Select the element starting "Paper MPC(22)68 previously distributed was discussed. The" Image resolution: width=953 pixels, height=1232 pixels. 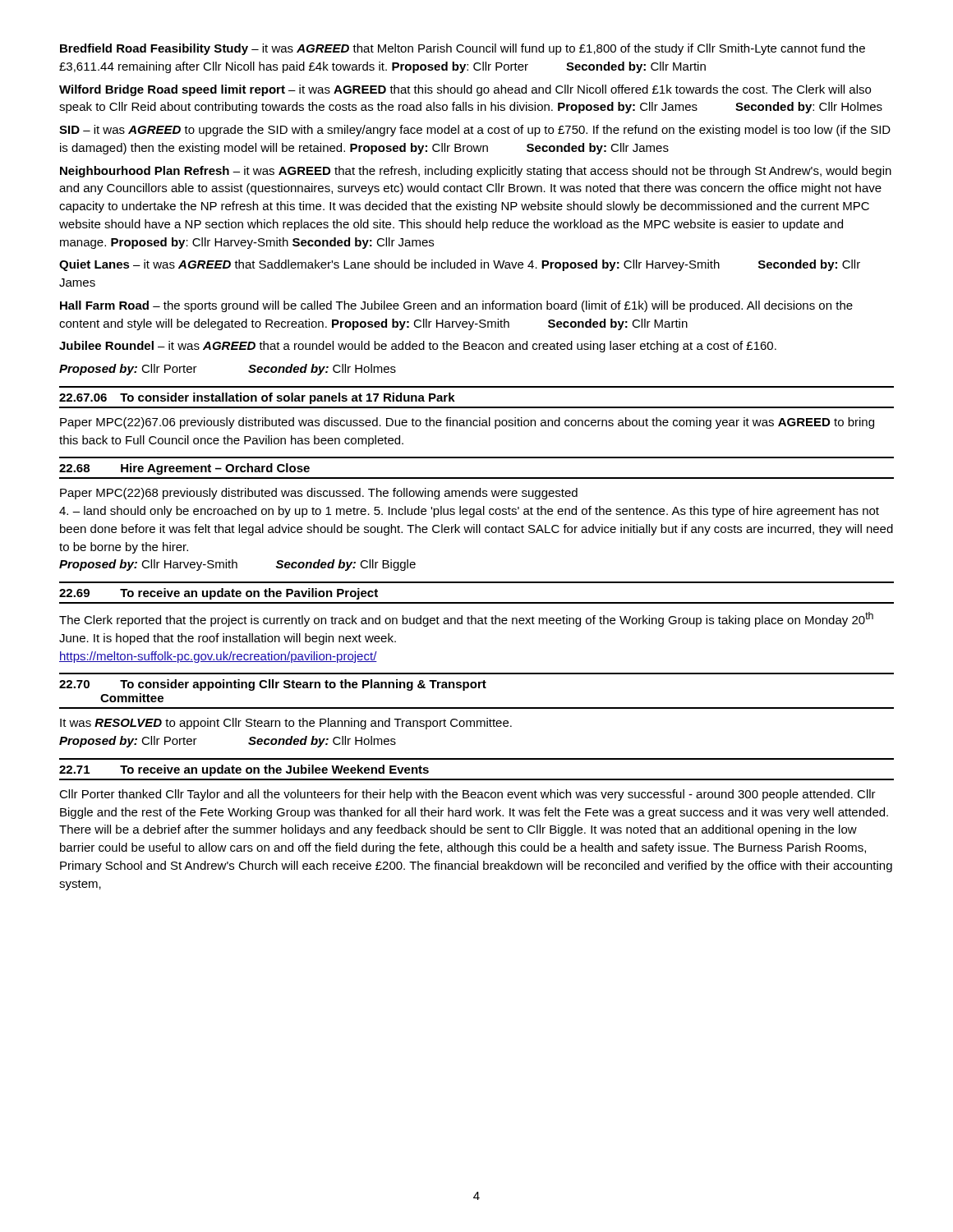click(x=476, y=528)
